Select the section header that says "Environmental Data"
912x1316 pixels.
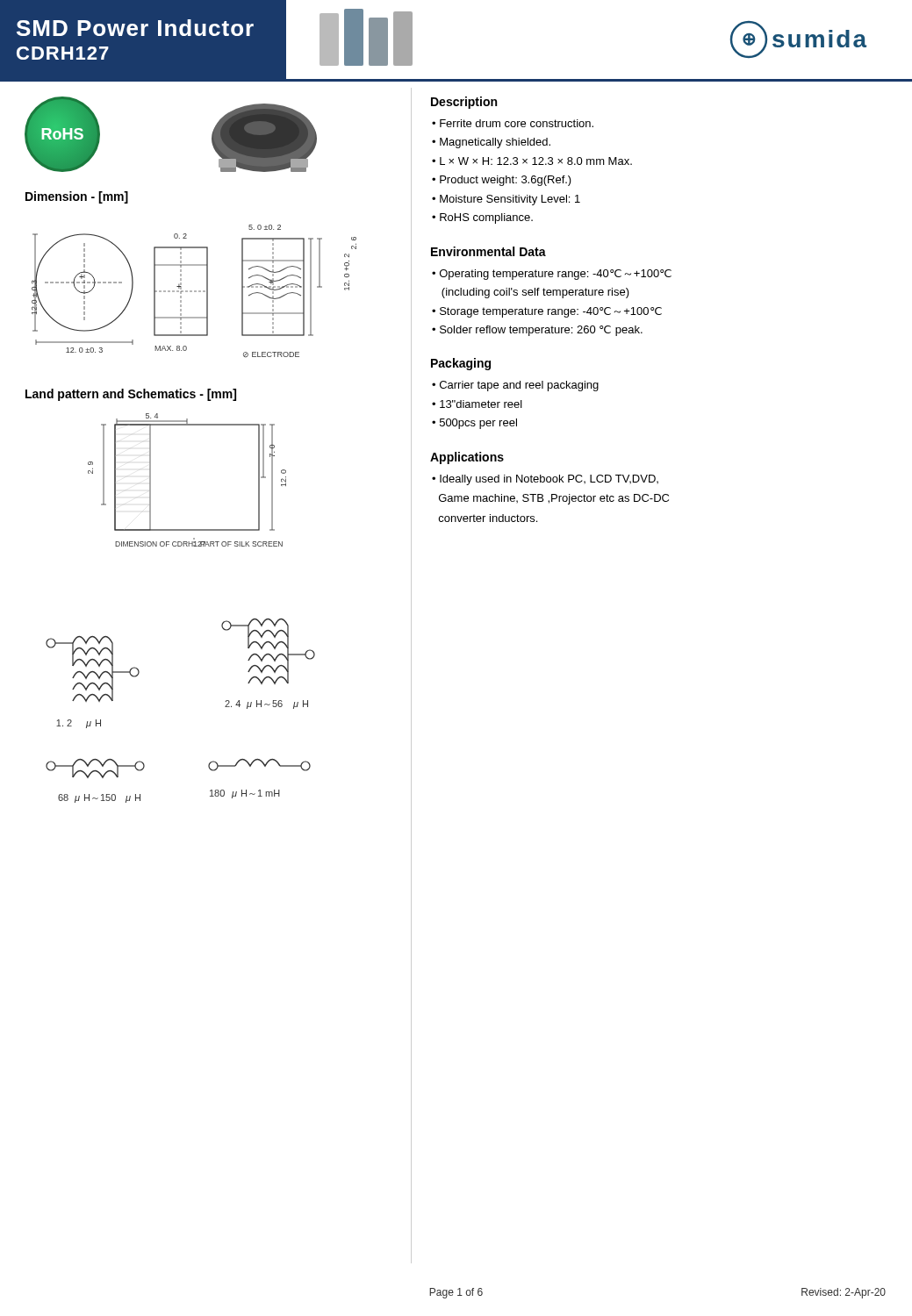[x=488, y=251]
